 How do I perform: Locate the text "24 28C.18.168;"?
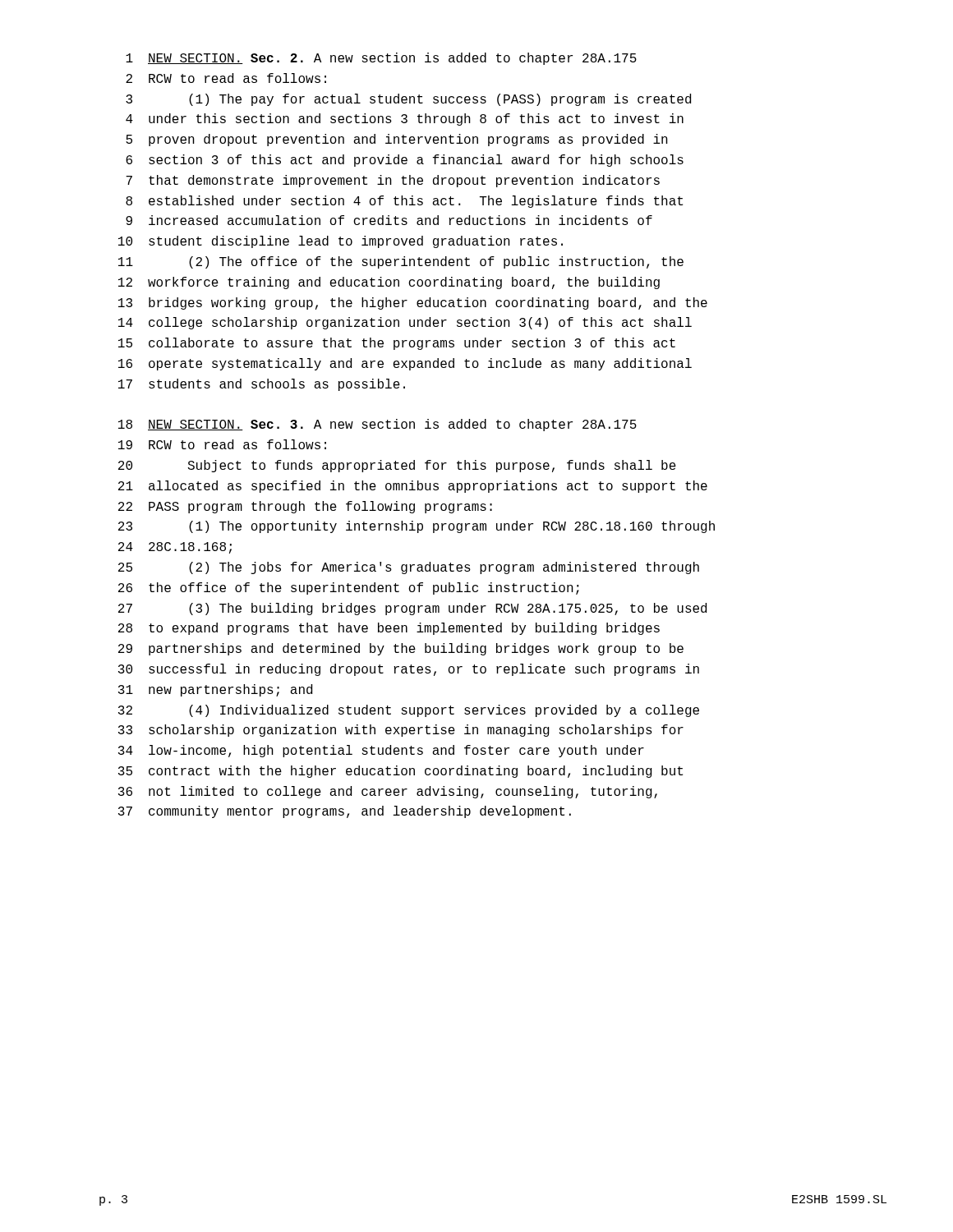[x=175, y=548]
